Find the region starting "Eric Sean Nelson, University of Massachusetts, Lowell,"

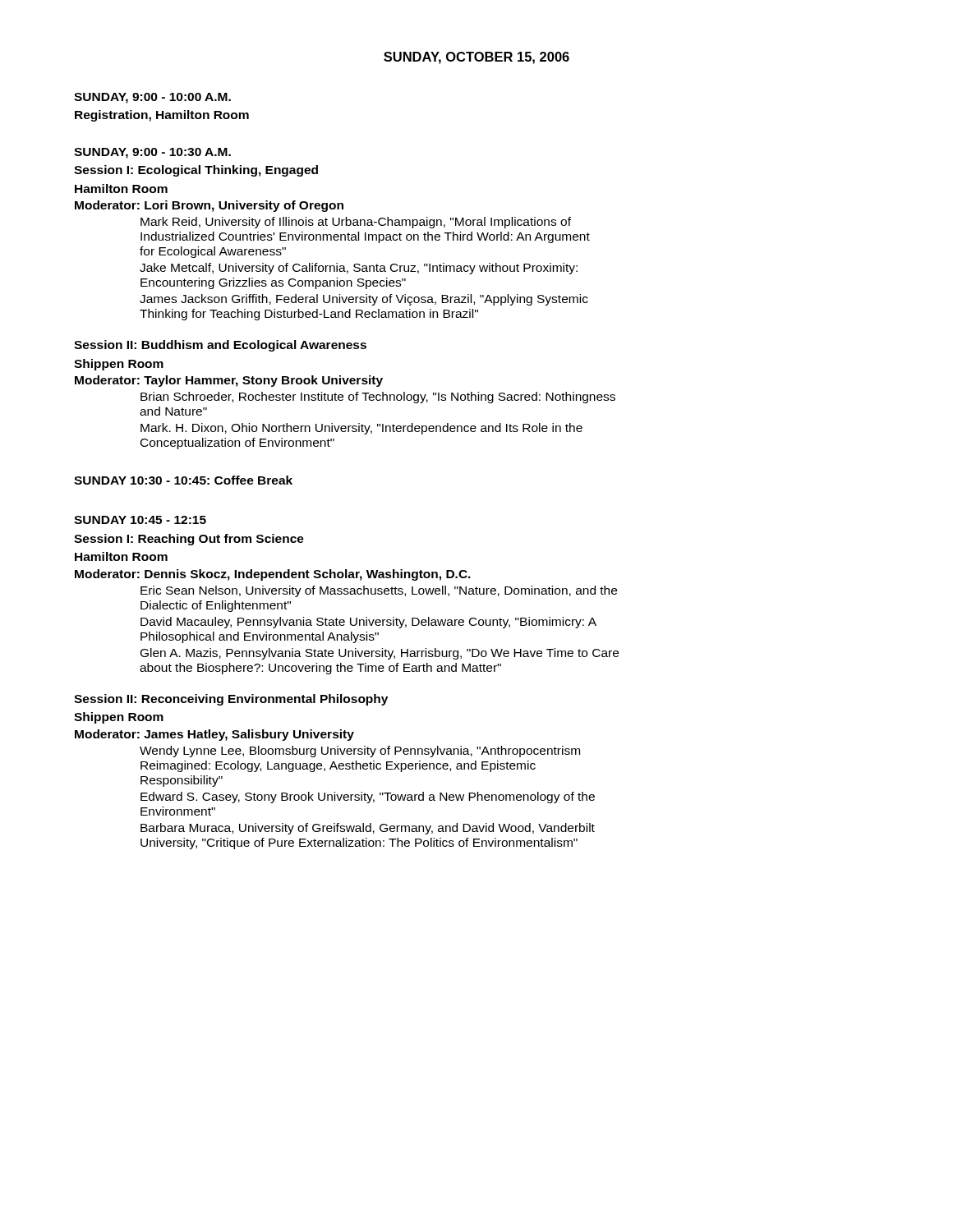click(x=476, y=598)
